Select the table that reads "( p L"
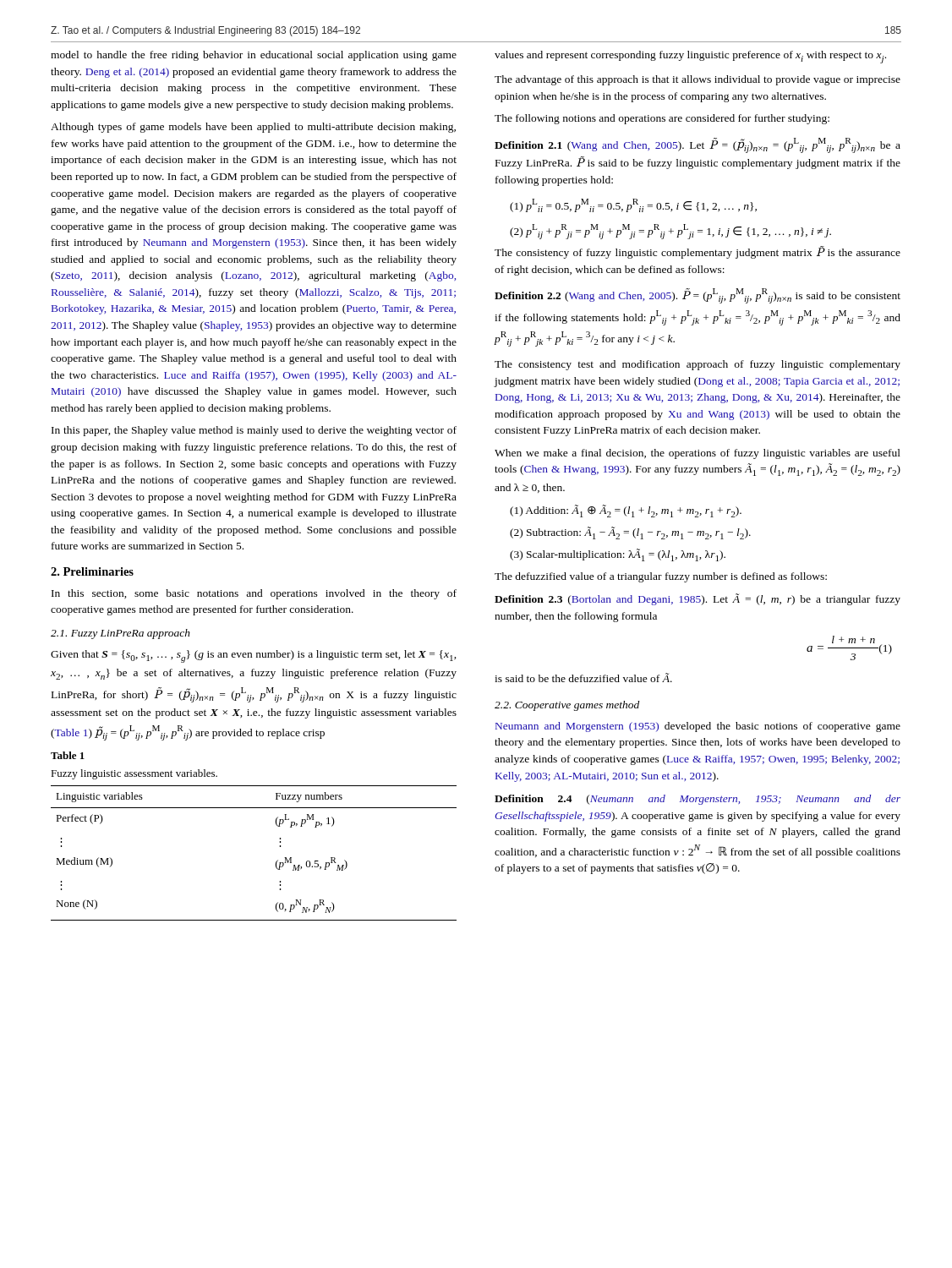952x1268 pixels. coord(254,853)
